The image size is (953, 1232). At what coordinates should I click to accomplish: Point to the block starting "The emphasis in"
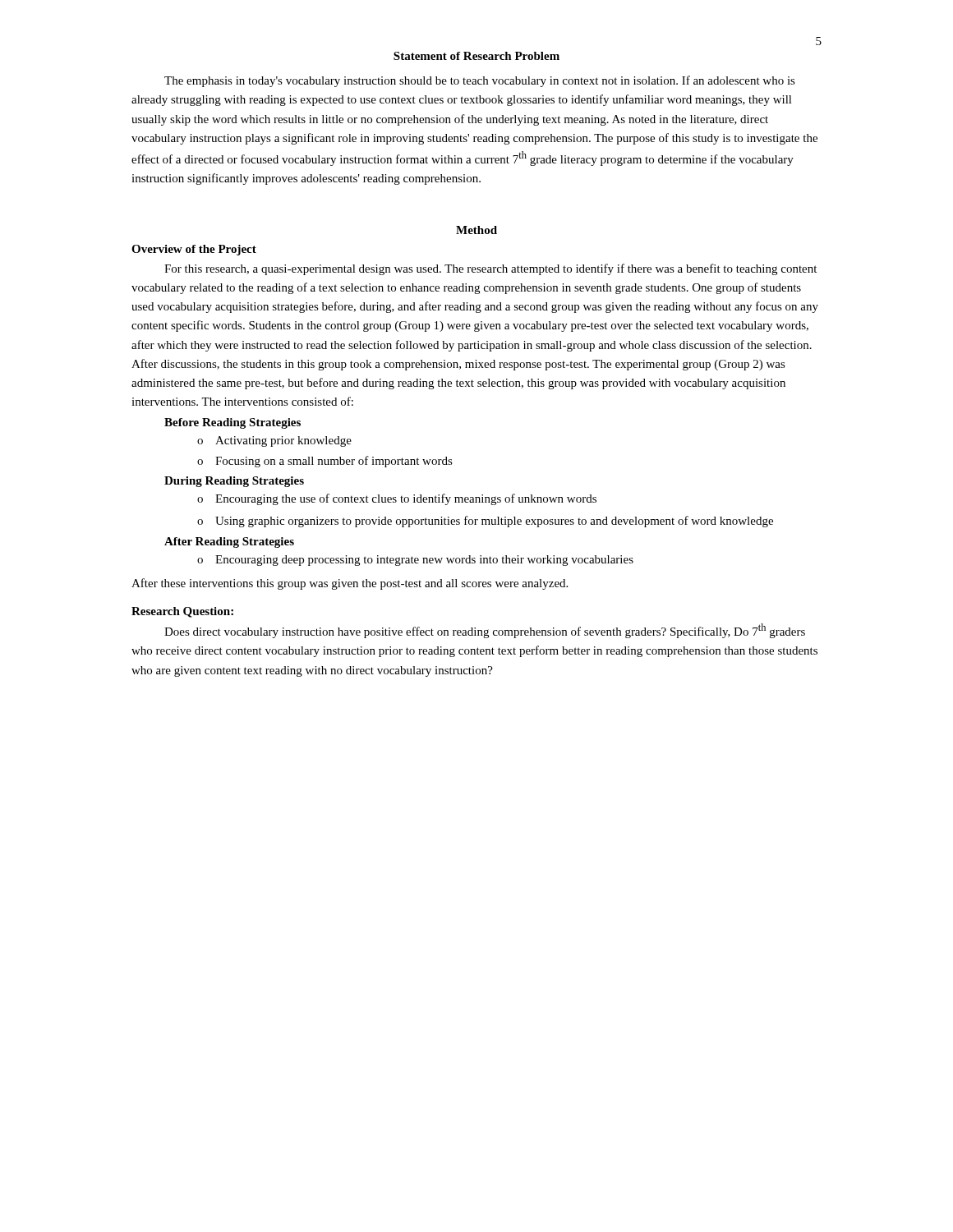click(x=476, y=130)
